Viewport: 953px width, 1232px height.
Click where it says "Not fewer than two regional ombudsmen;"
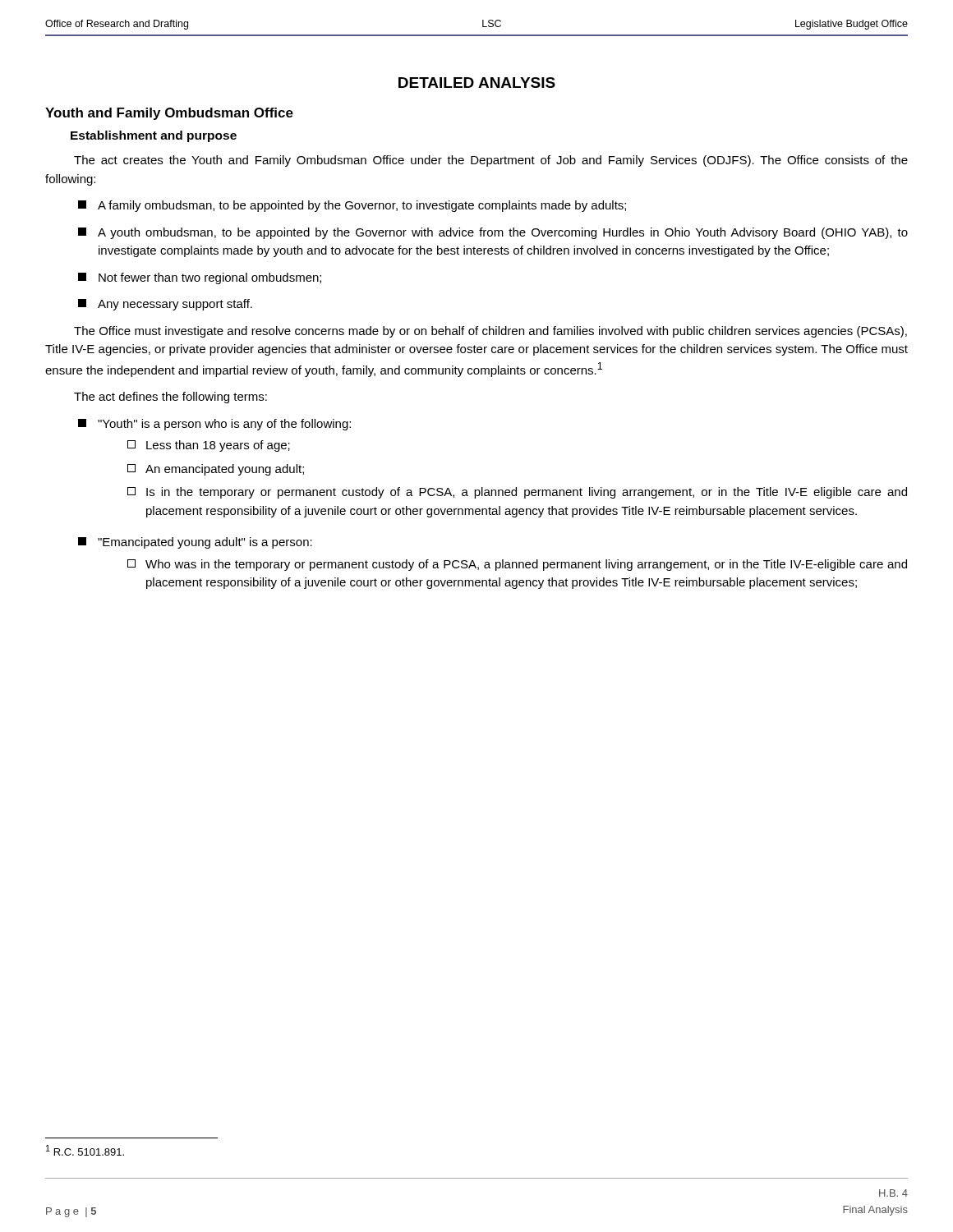click(x=200, y=277)
